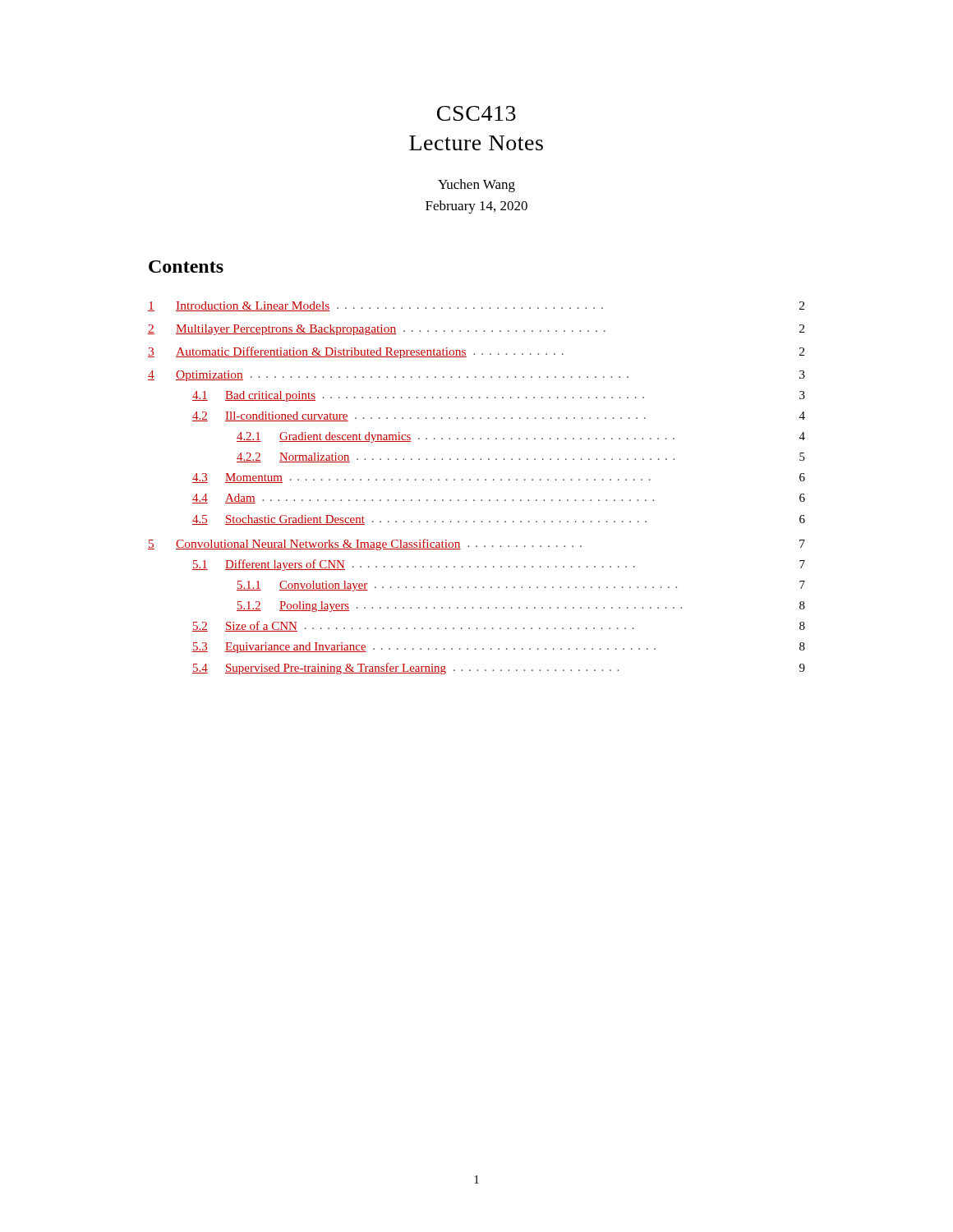The height and width of the screenshot is (1232, 953).
Task: Select the text block starting "5 Convolutional Neural"
Action: click(x=476, y=544)
